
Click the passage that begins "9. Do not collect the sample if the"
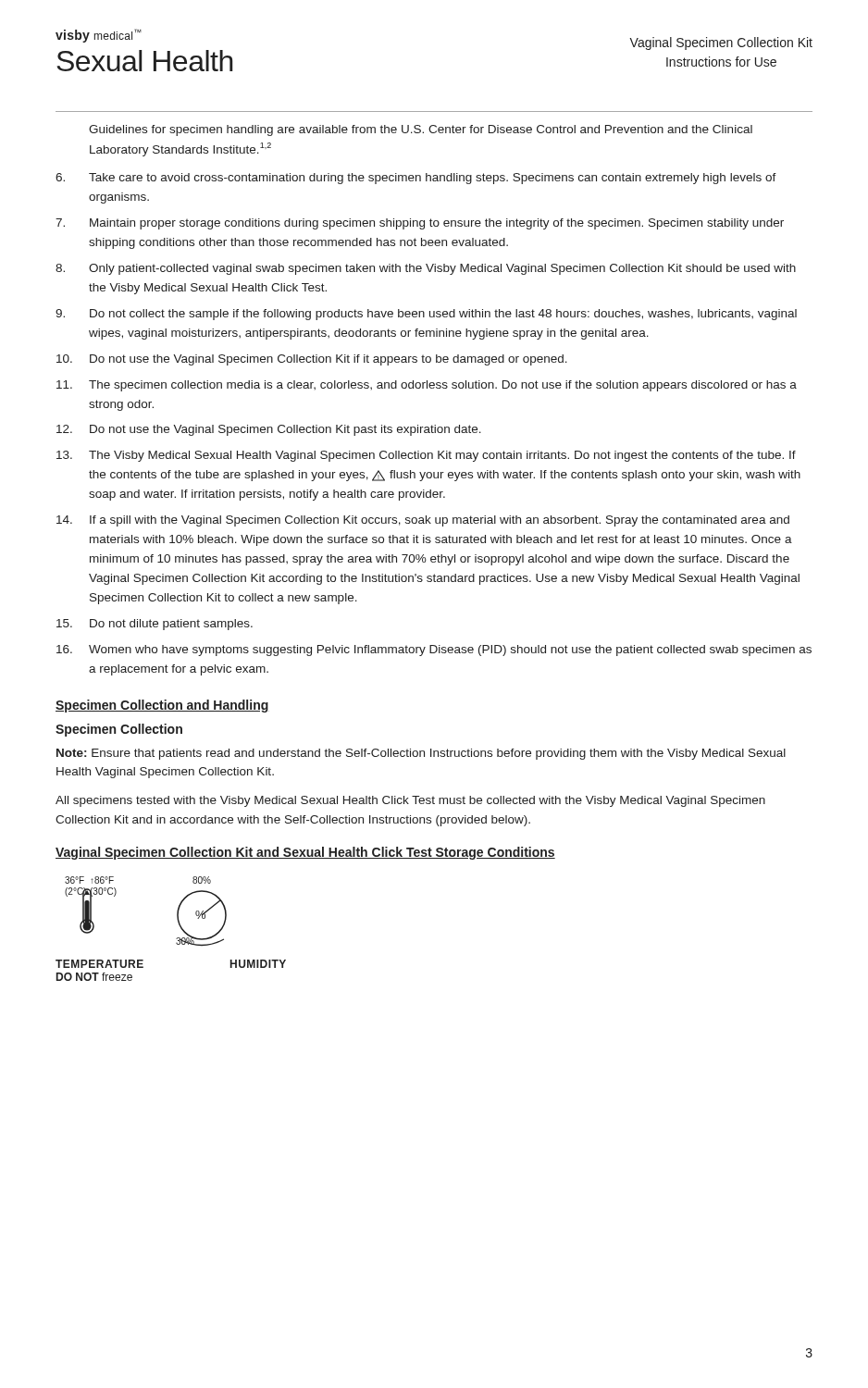pos(434,324)
